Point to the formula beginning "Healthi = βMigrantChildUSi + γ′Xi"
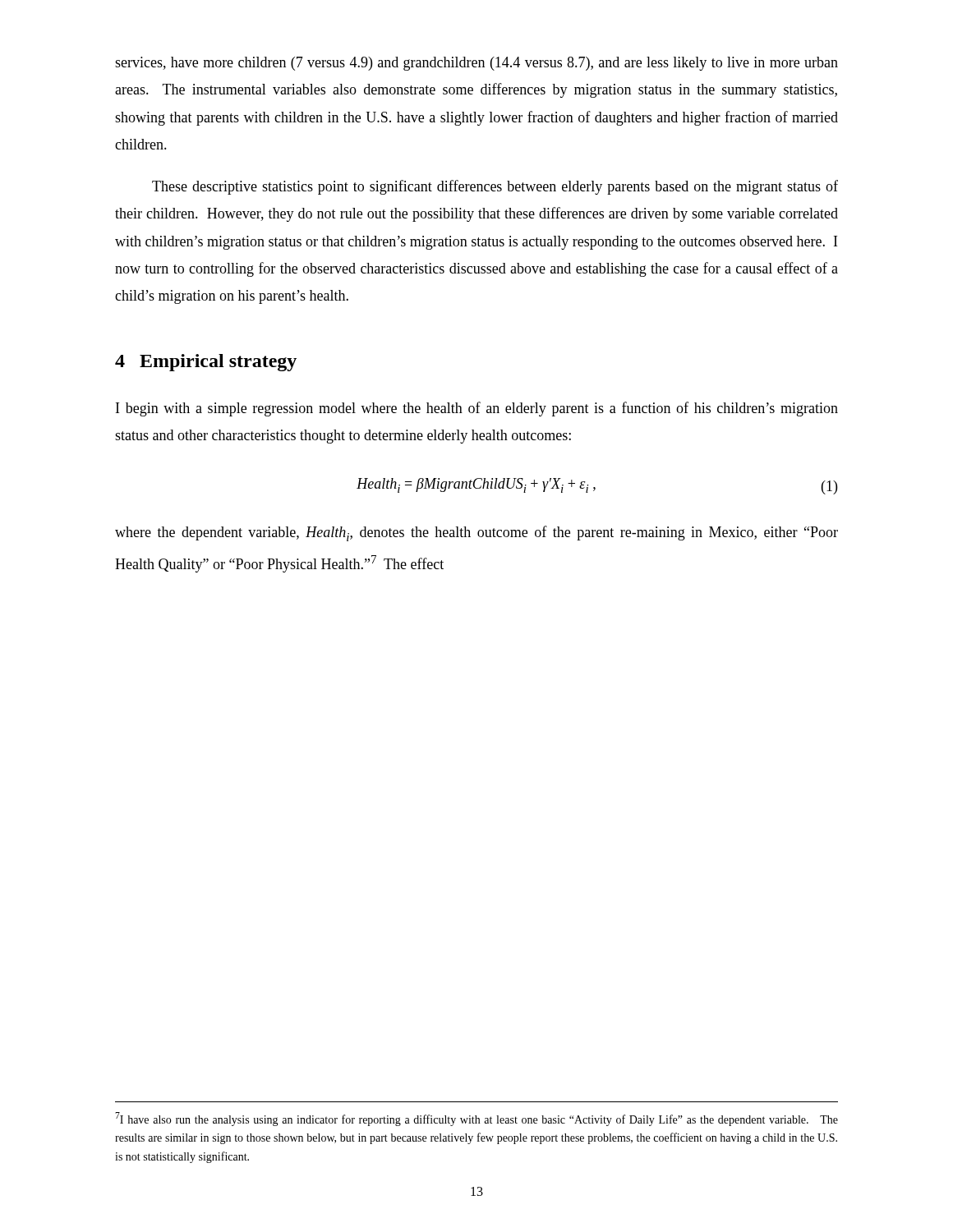Image resolution: width=953 pixels, height=1232 pixels. click(x=597, y=486)
